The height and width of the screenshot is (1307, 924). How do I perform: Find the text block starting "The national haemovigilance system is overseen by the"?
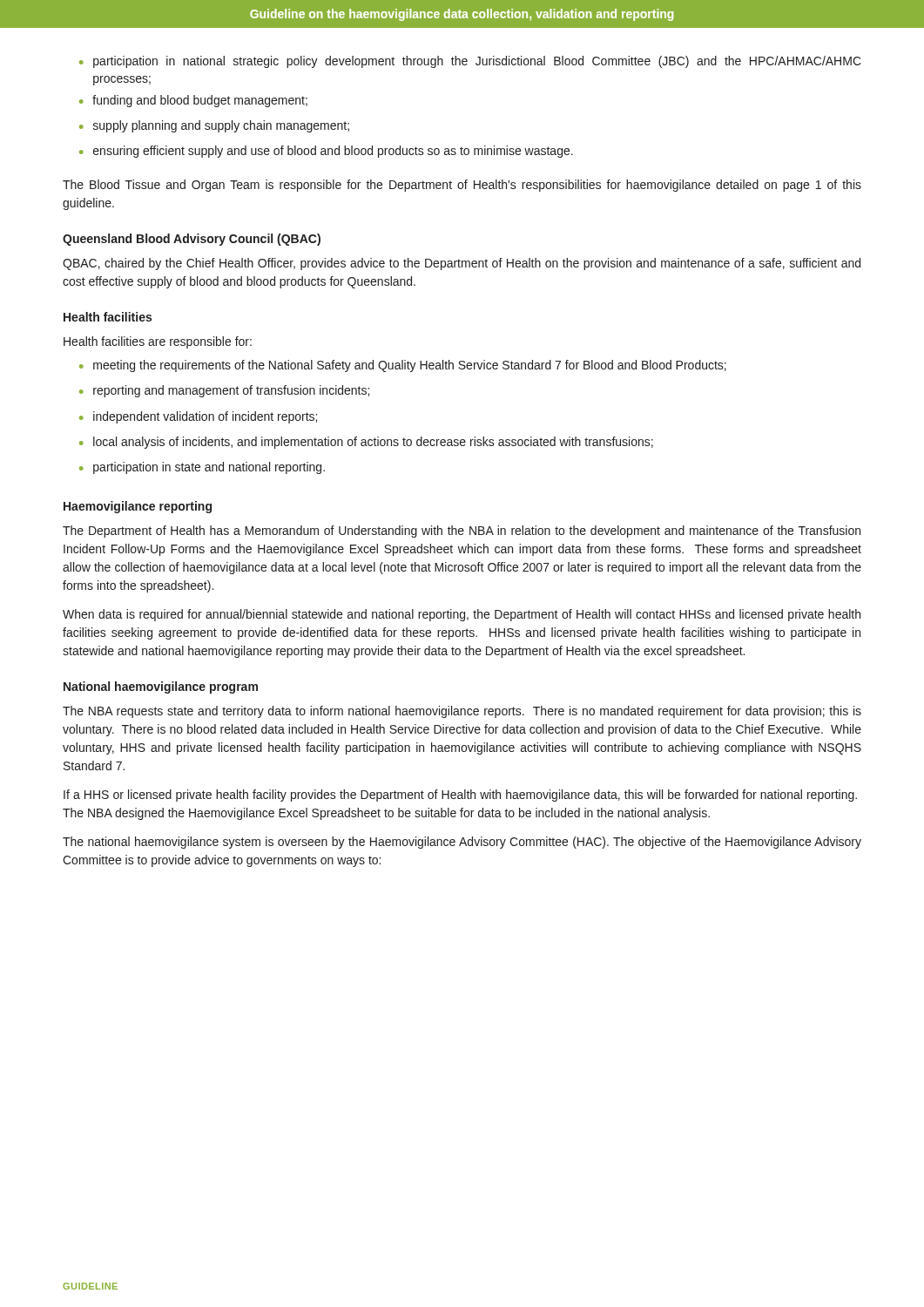pyautogui.click(x=462, y=851)
